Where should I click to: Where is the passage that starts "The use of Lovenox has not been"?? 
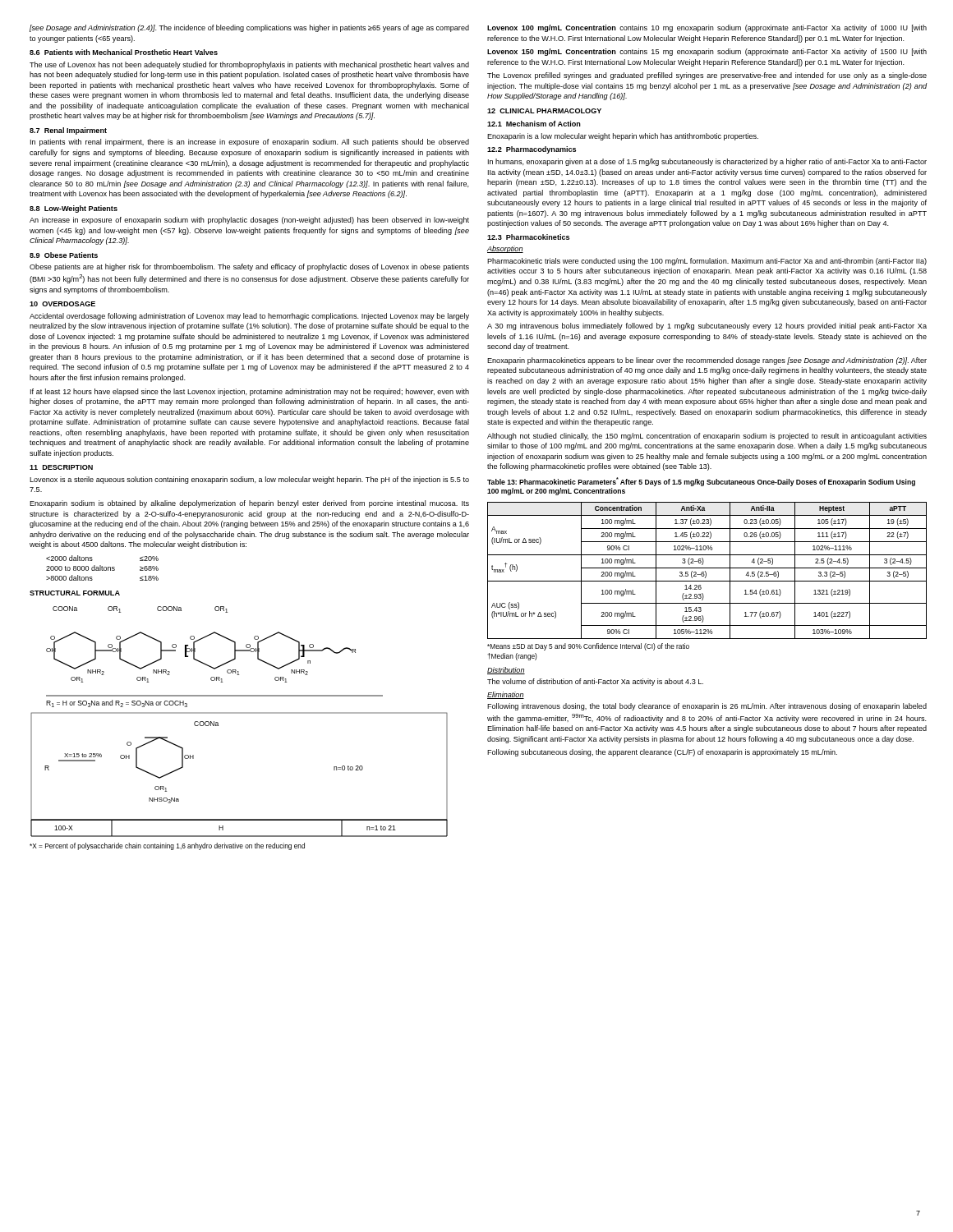[249, 91]
